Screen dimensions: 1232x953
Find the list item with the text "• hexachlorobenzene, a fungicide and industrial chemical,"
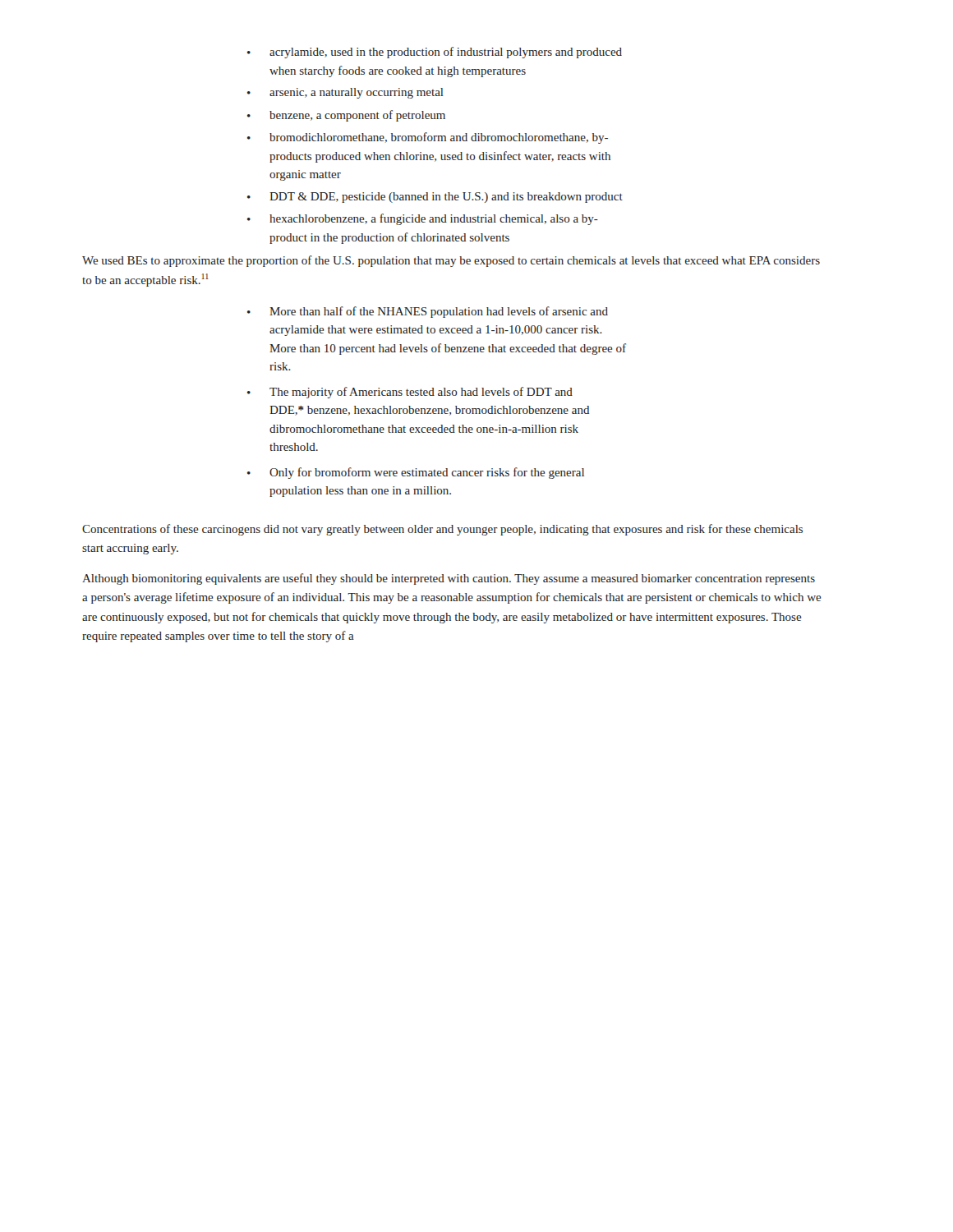coord(422,228)
